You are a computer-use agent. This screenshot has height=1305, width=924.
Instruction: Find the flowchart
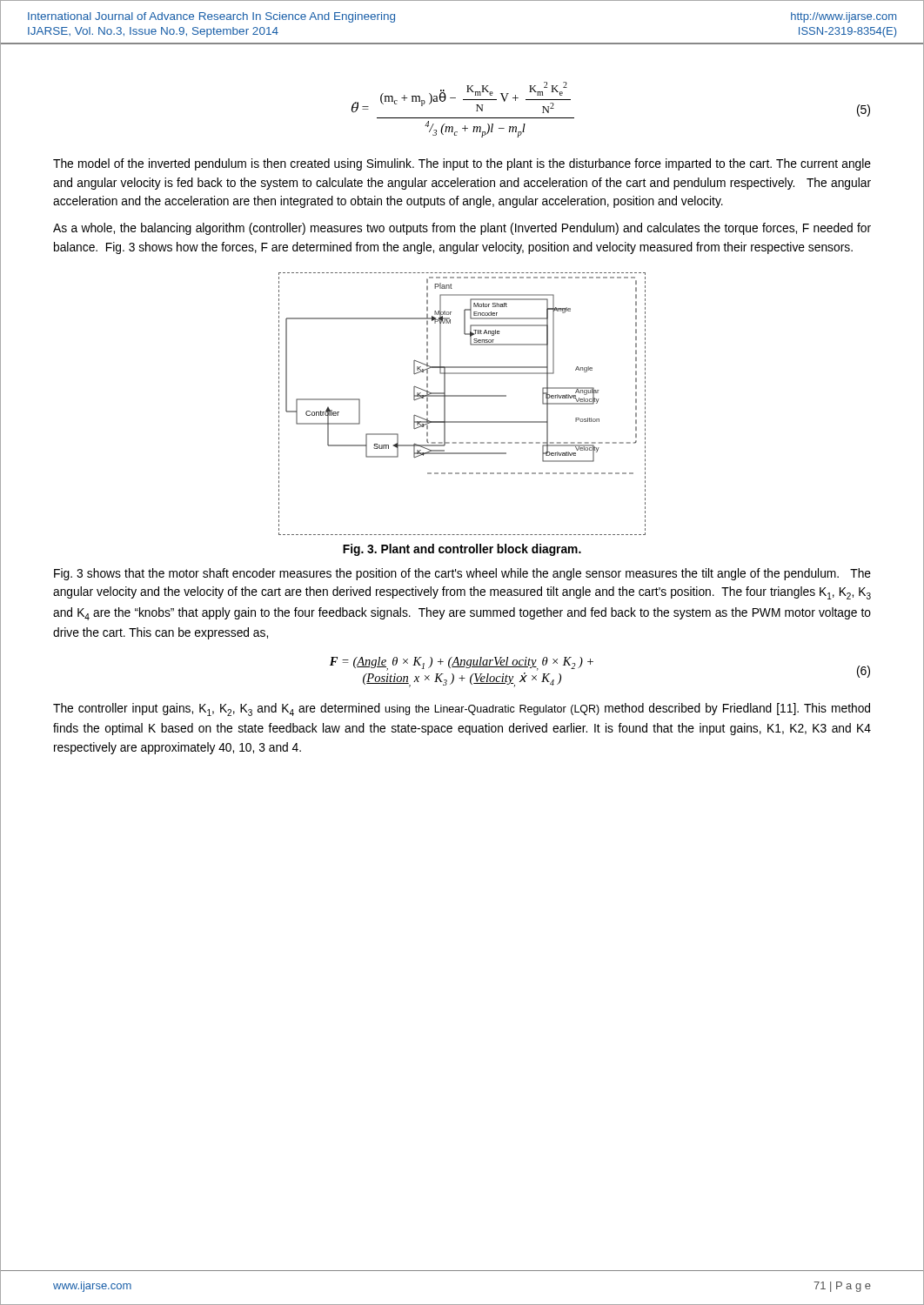[462, 405]
